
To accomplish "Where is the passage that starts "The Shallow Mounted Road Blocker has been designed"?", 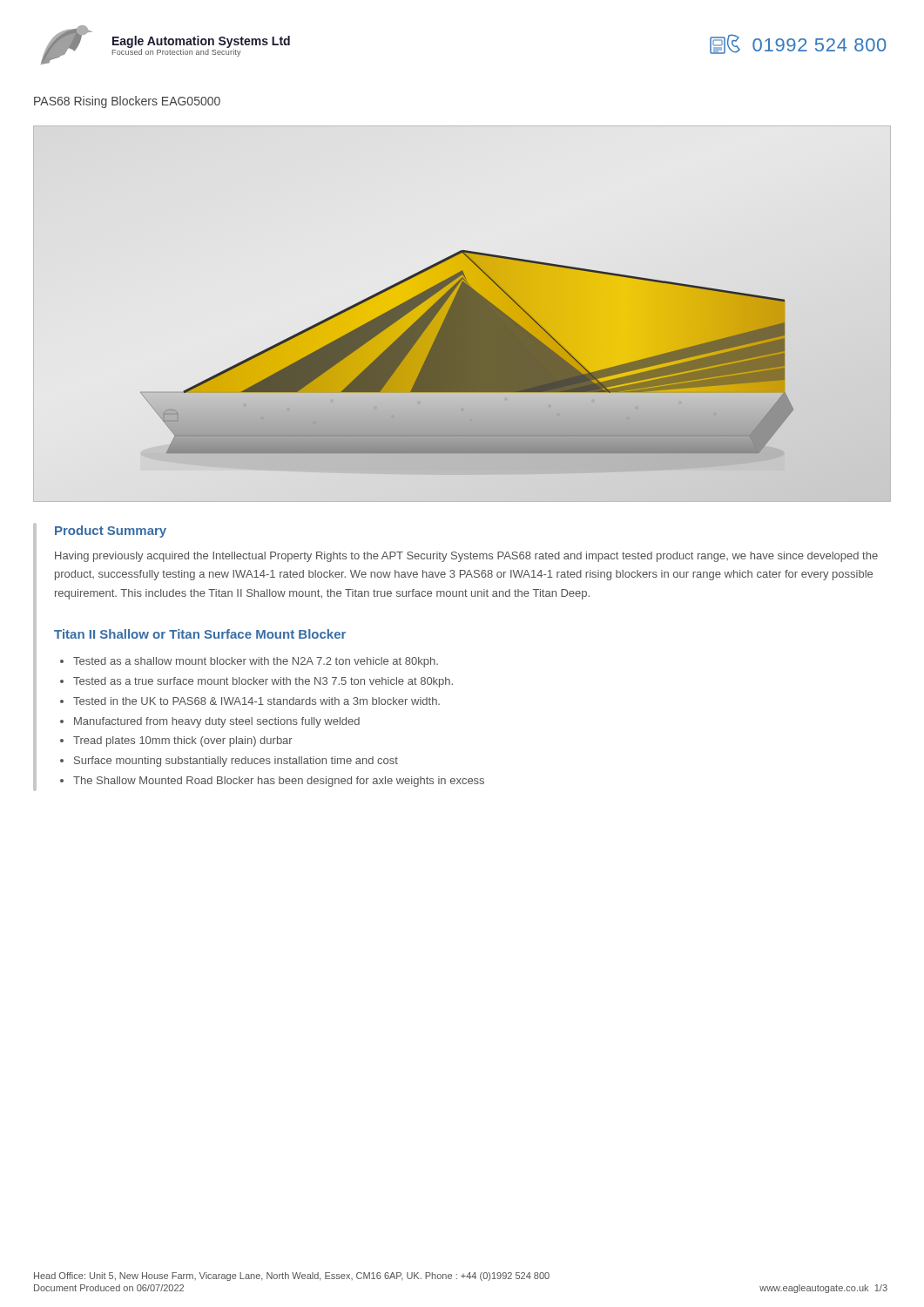I will tap(279, 780).
